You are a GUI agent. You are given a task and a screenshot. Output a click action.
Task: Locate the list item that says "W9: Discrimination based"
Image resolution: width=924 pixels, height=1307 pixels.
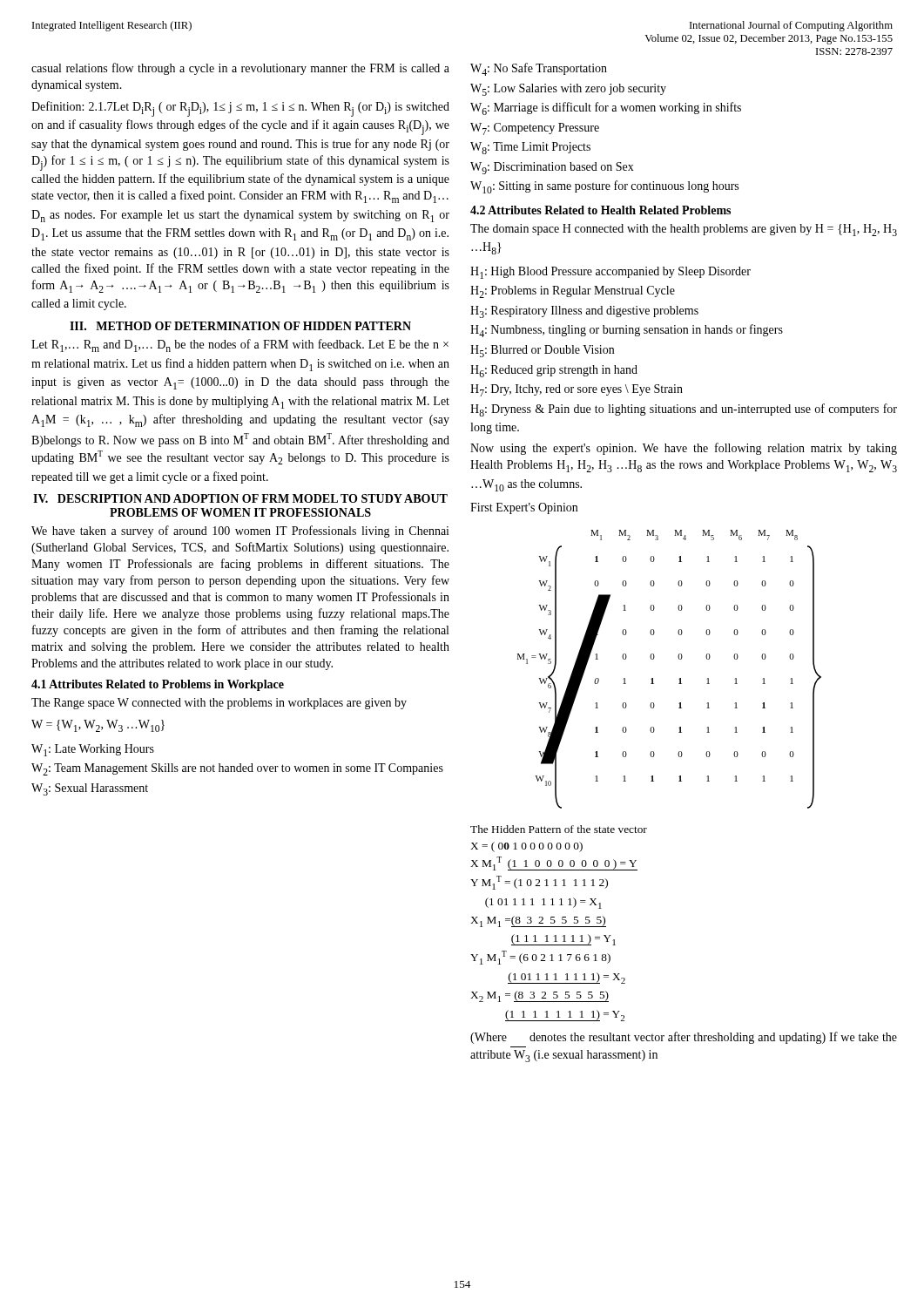(552, 168)
